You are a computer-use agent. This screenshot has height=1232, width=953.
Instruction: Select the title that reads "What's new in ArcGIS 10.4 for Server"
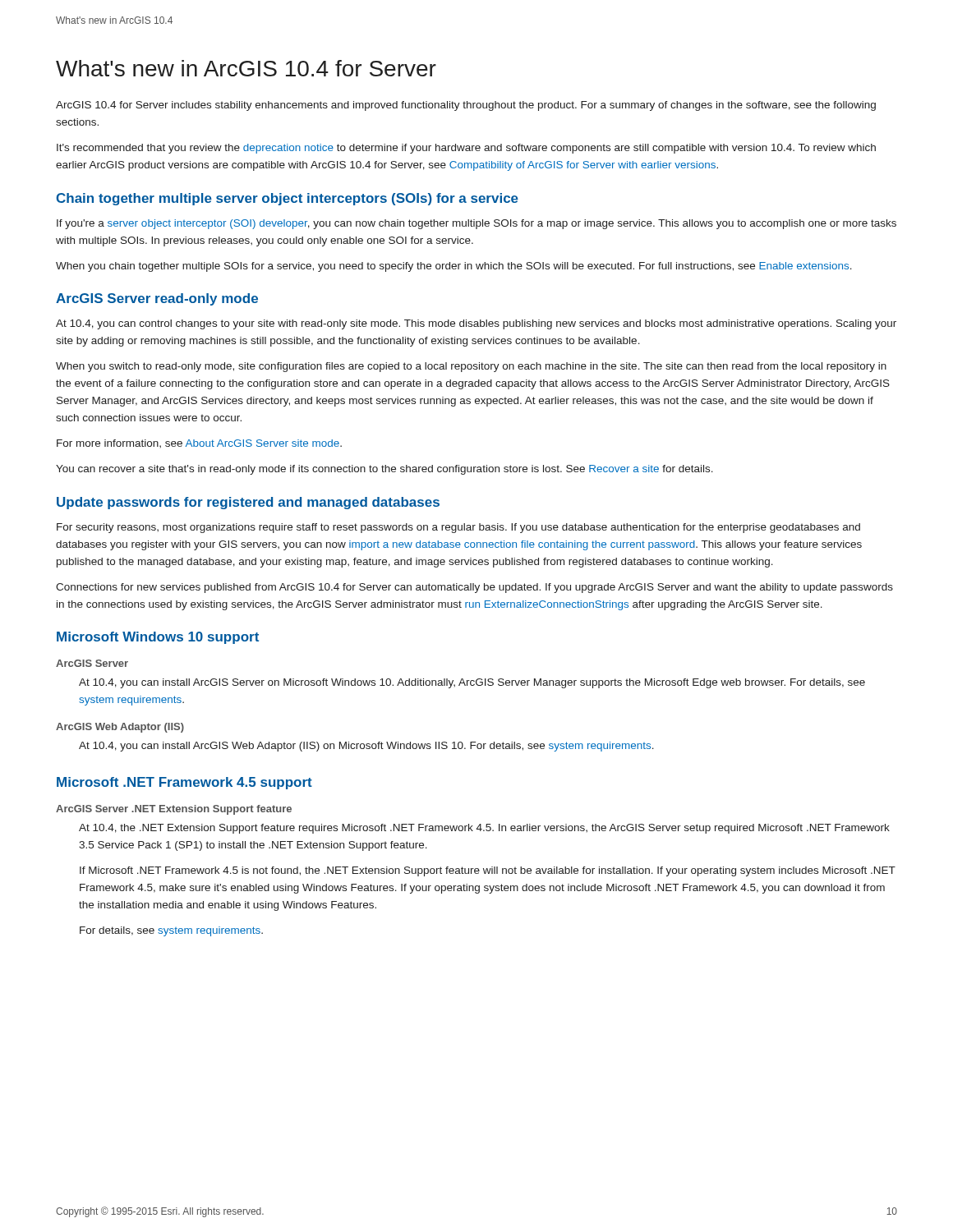(246, 68)
